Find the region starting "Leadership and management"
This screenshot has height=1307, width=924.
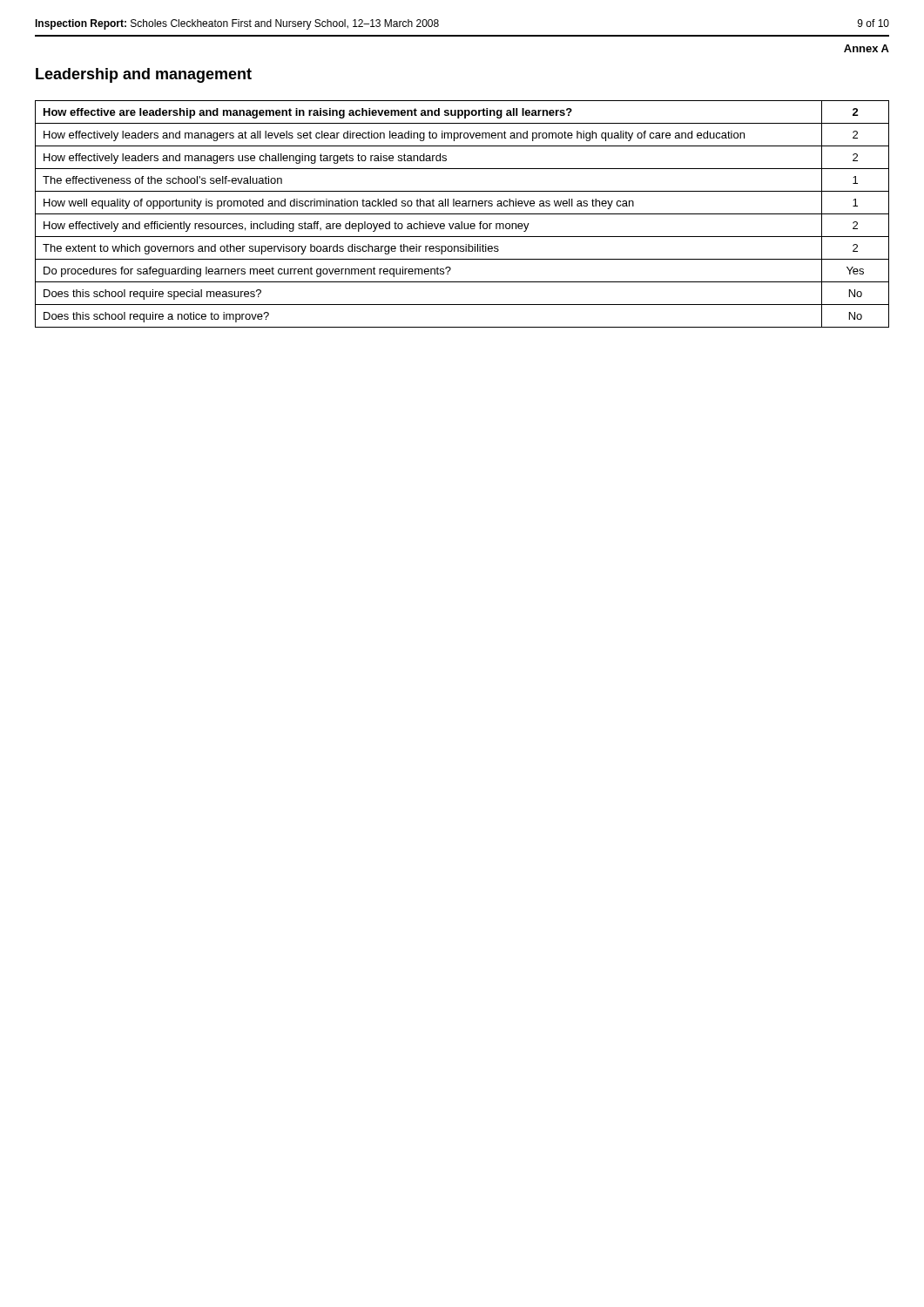pos(143,74)
